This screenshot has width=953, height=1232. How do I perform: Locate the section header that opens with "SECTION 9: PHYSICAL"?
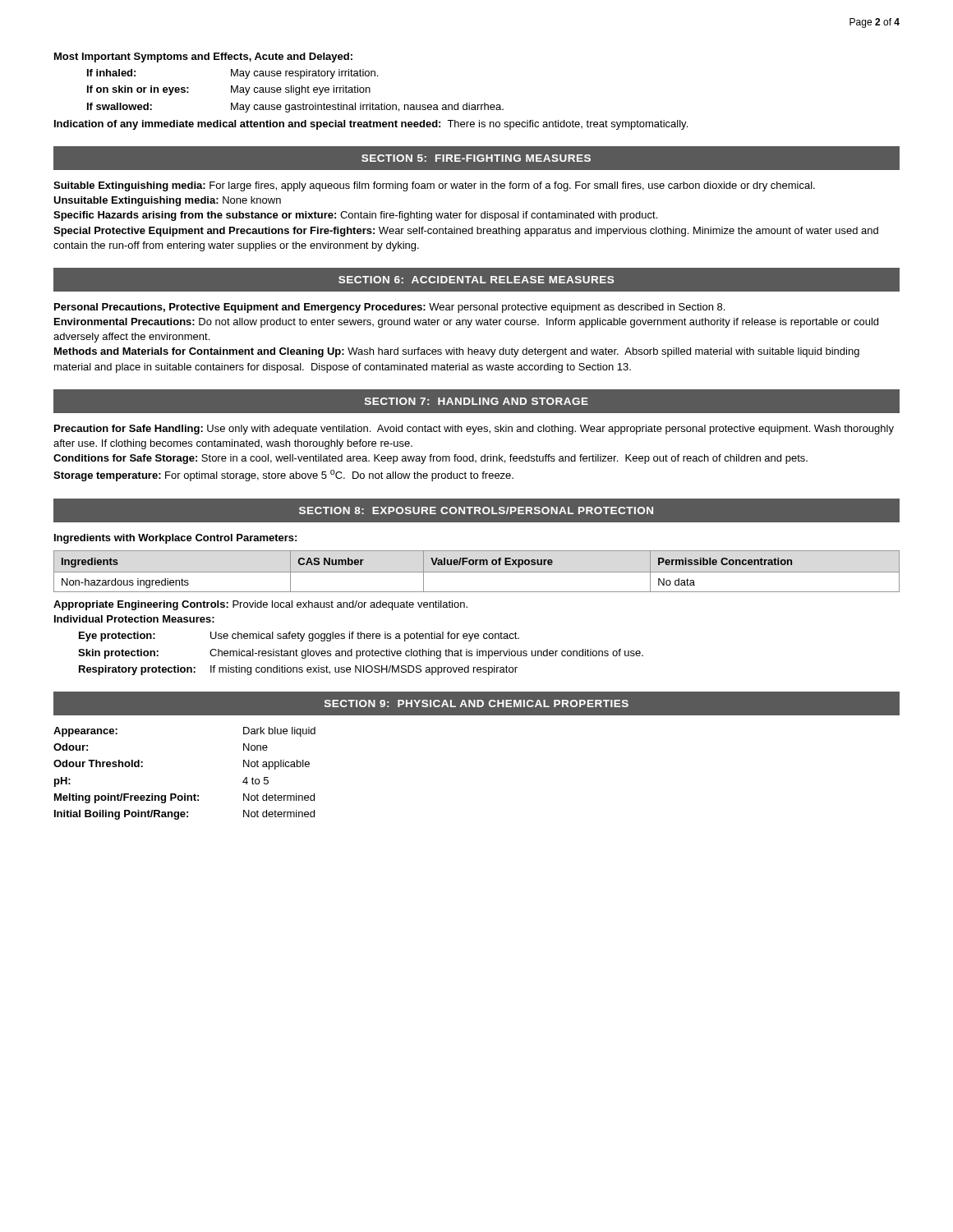click(476, 703)
